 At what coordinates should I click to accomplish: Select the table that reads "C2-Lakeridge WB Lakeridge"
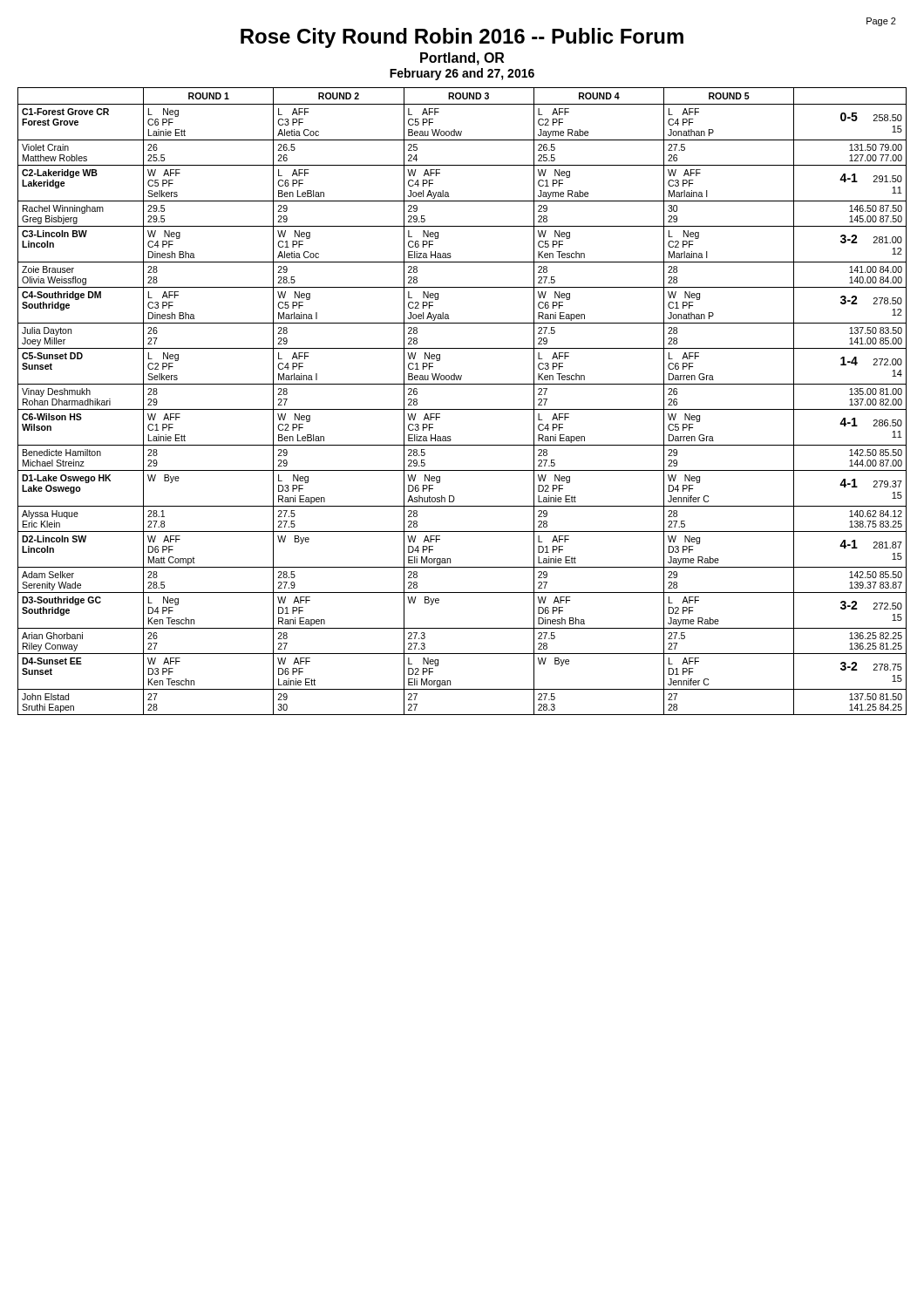(462, 401)
